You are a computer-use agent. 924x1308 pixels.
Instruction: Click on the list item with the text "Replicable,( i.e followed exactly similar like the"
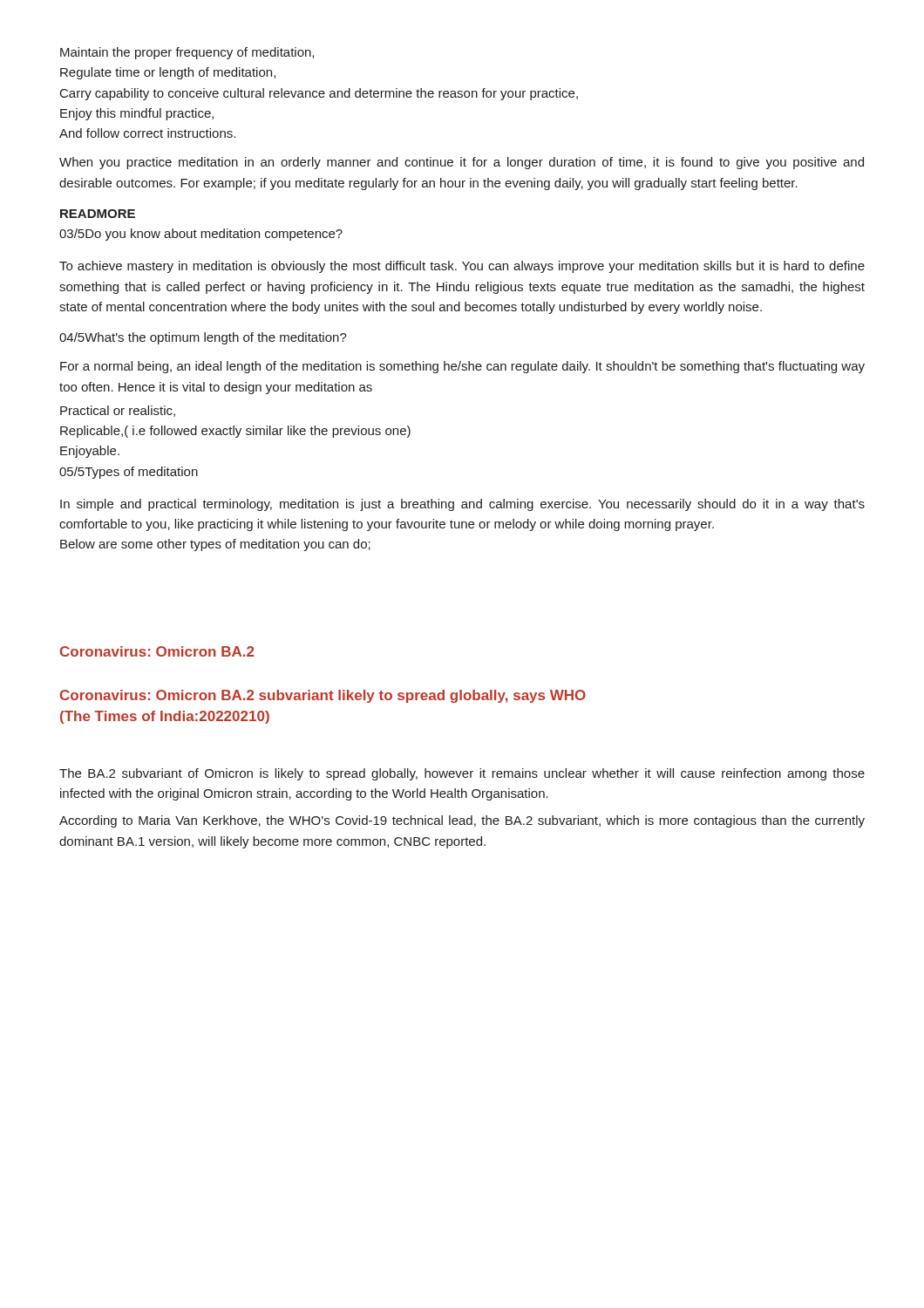coord(235,430)
